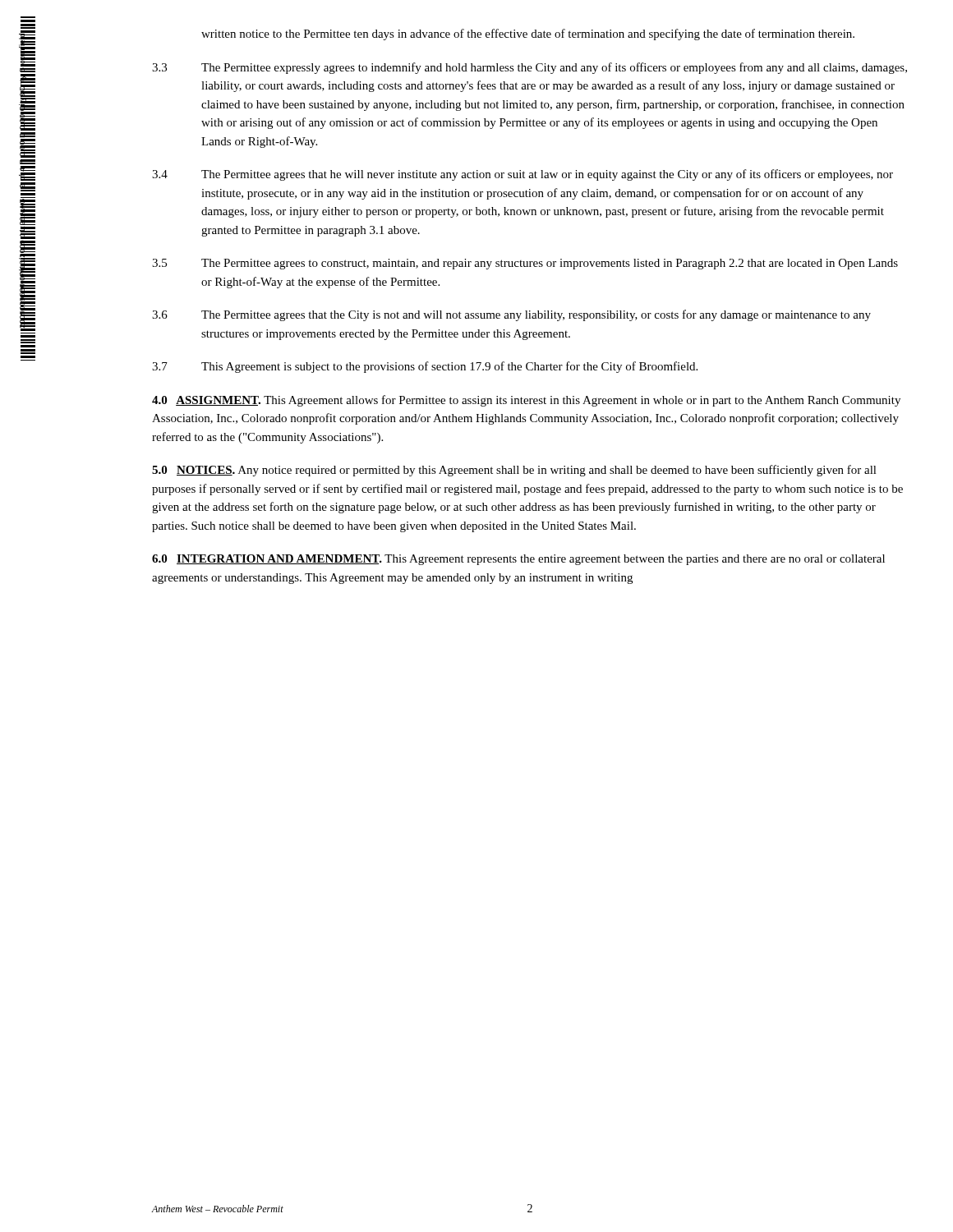Viewport: 953px width, 1232px height.
Task: Point to the block beginning "3.5 The Permittee agrees to construct,"
Action: (x=530, y=272)
